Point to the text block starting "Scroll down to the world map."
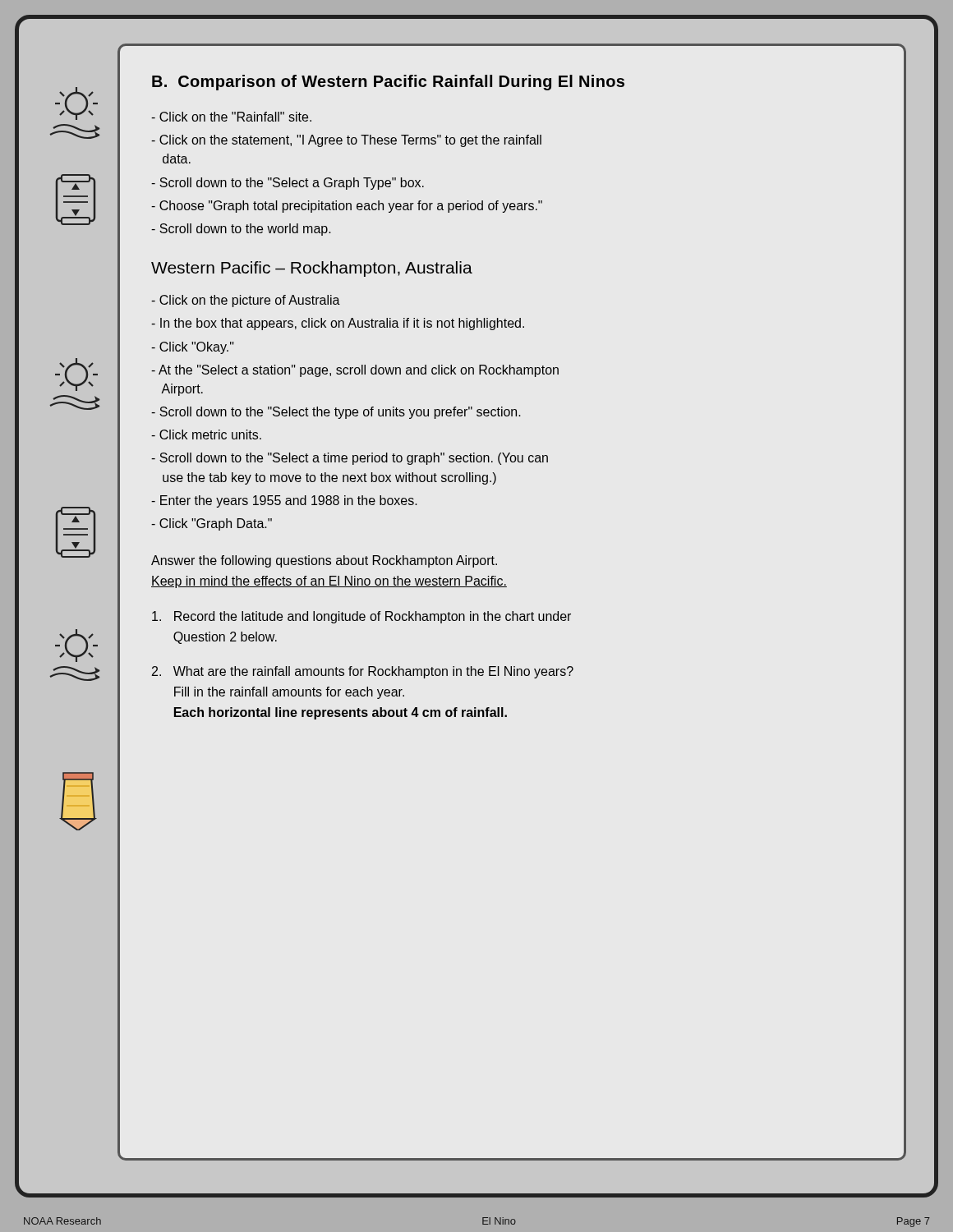This screenshot has height=1232, width=953. point(241,229)
